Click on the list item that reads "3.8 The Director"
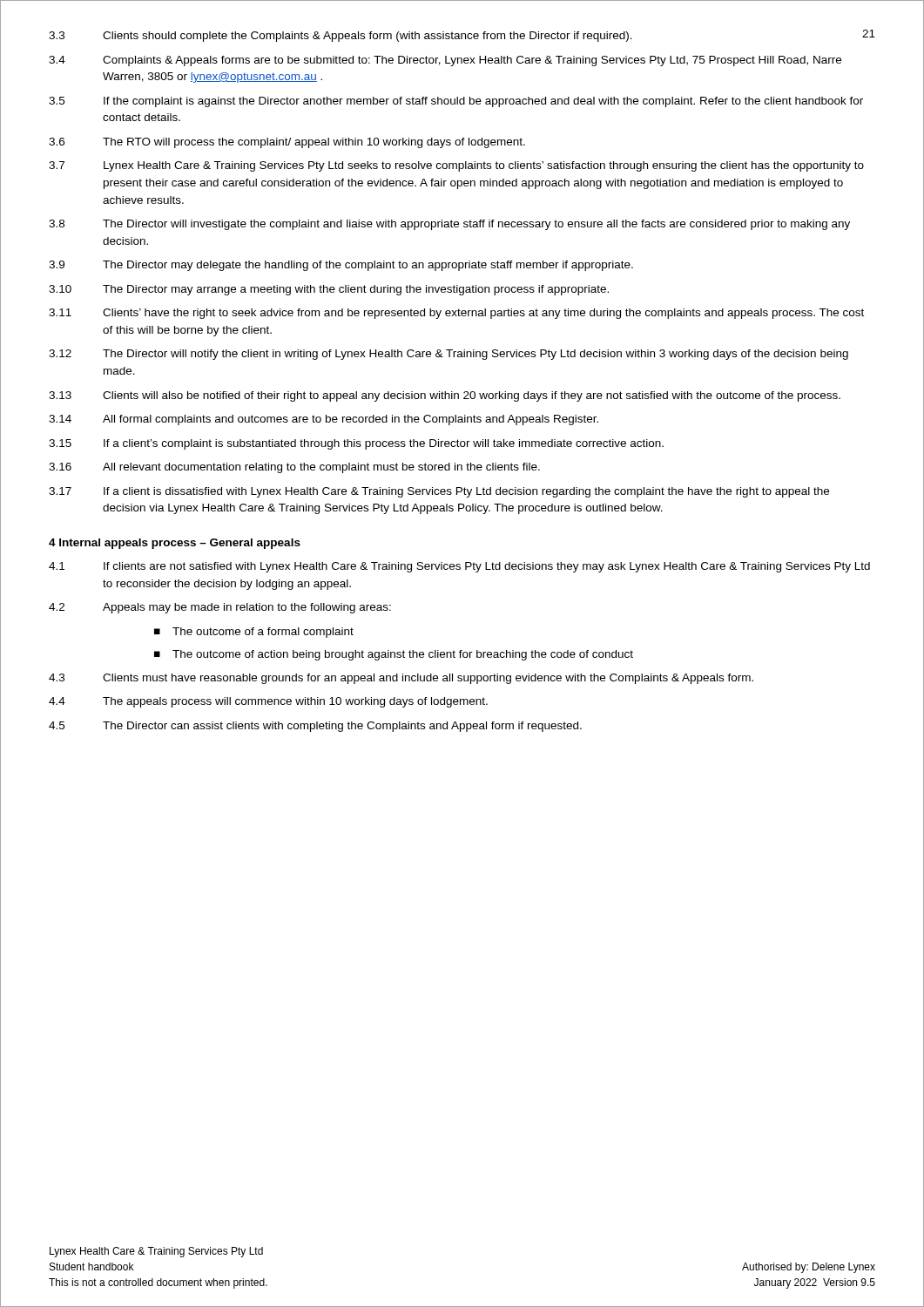The width and height of the screenshot is (924, 1307). point(462,232)
